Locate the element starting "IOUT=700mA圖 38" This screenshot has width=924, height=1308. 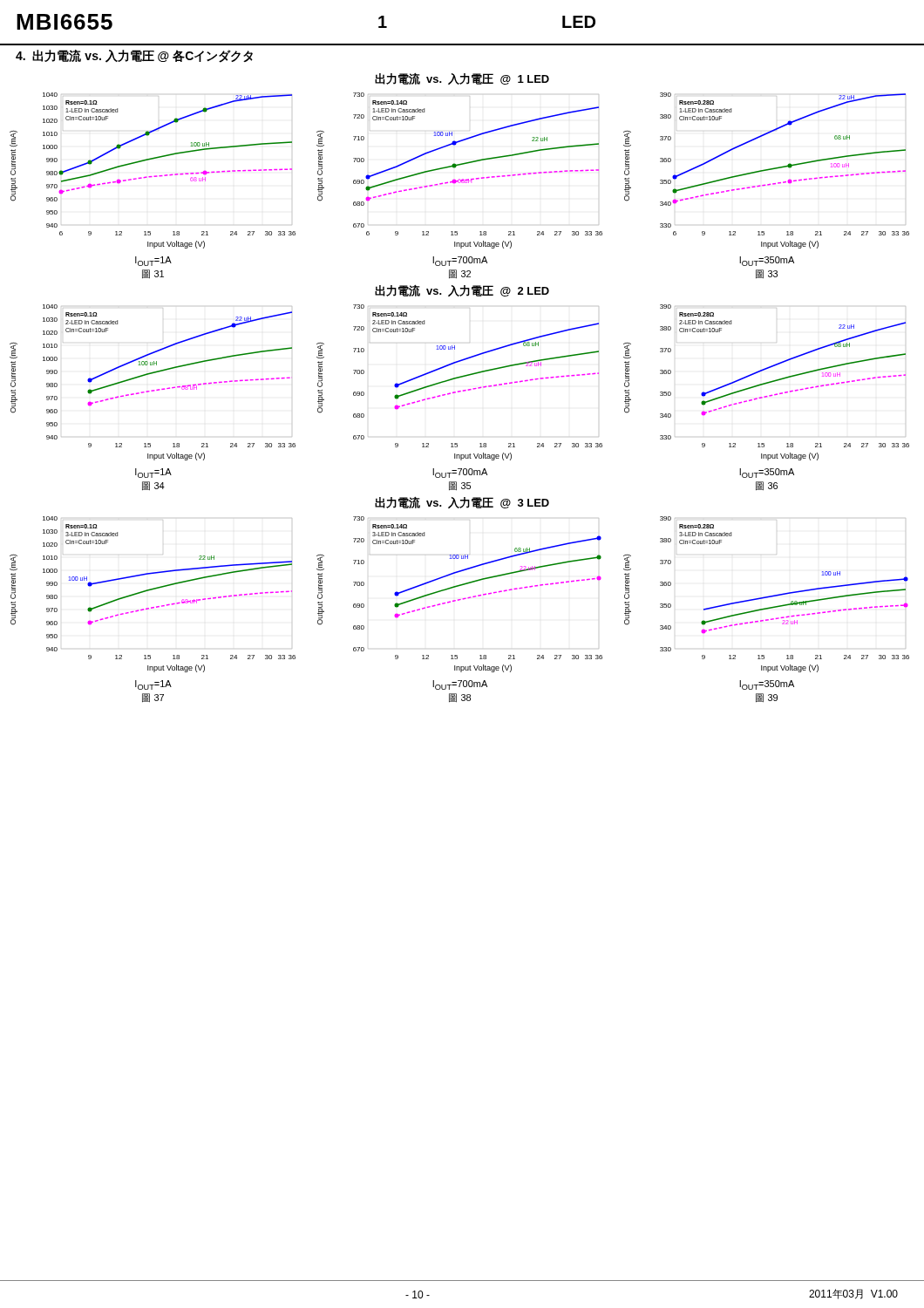[460, 691]
